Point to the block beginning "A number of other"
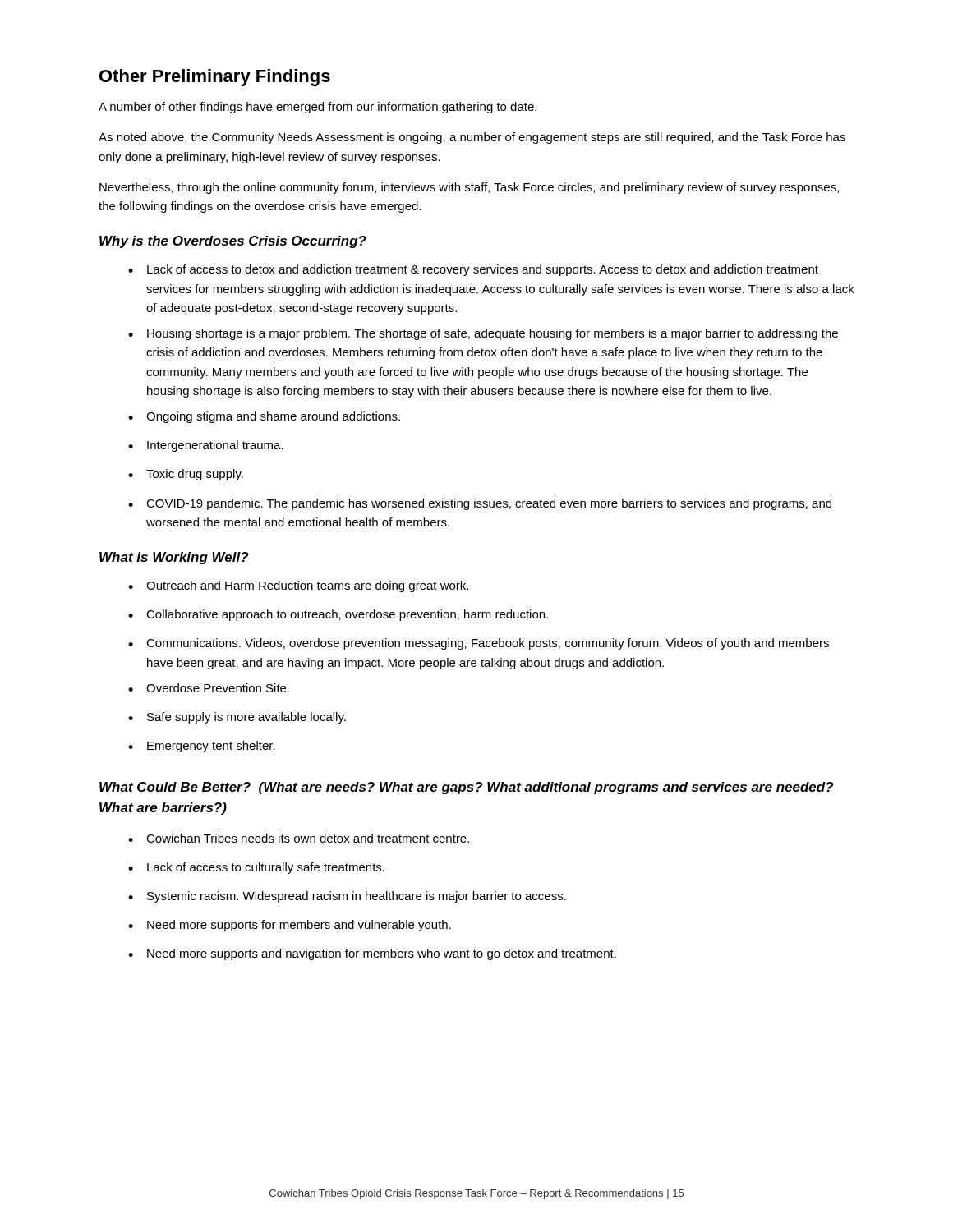 click(318, 106)
